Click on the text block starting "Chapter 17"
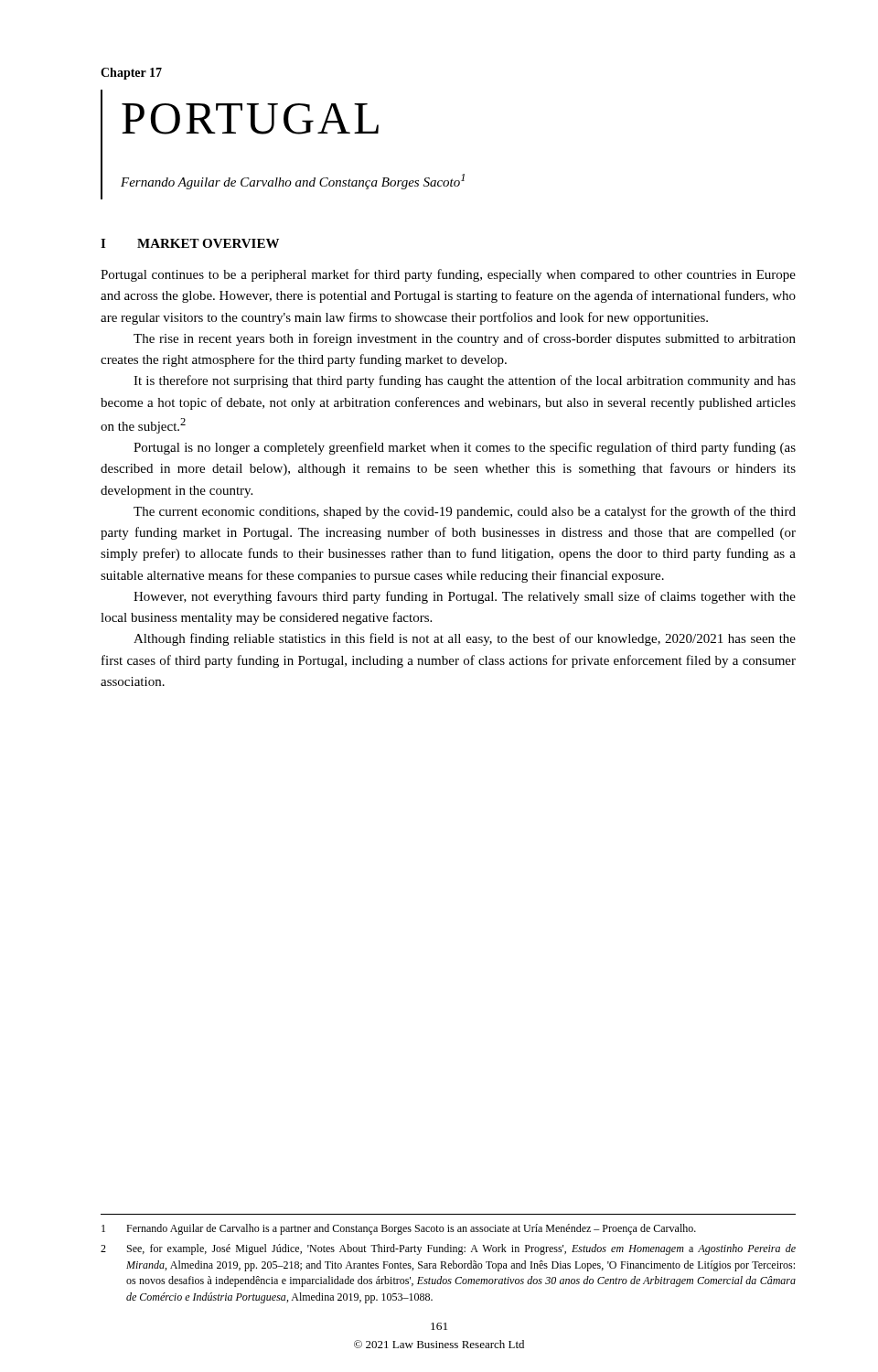This screenshot has width=878, height=1372. 131,73
